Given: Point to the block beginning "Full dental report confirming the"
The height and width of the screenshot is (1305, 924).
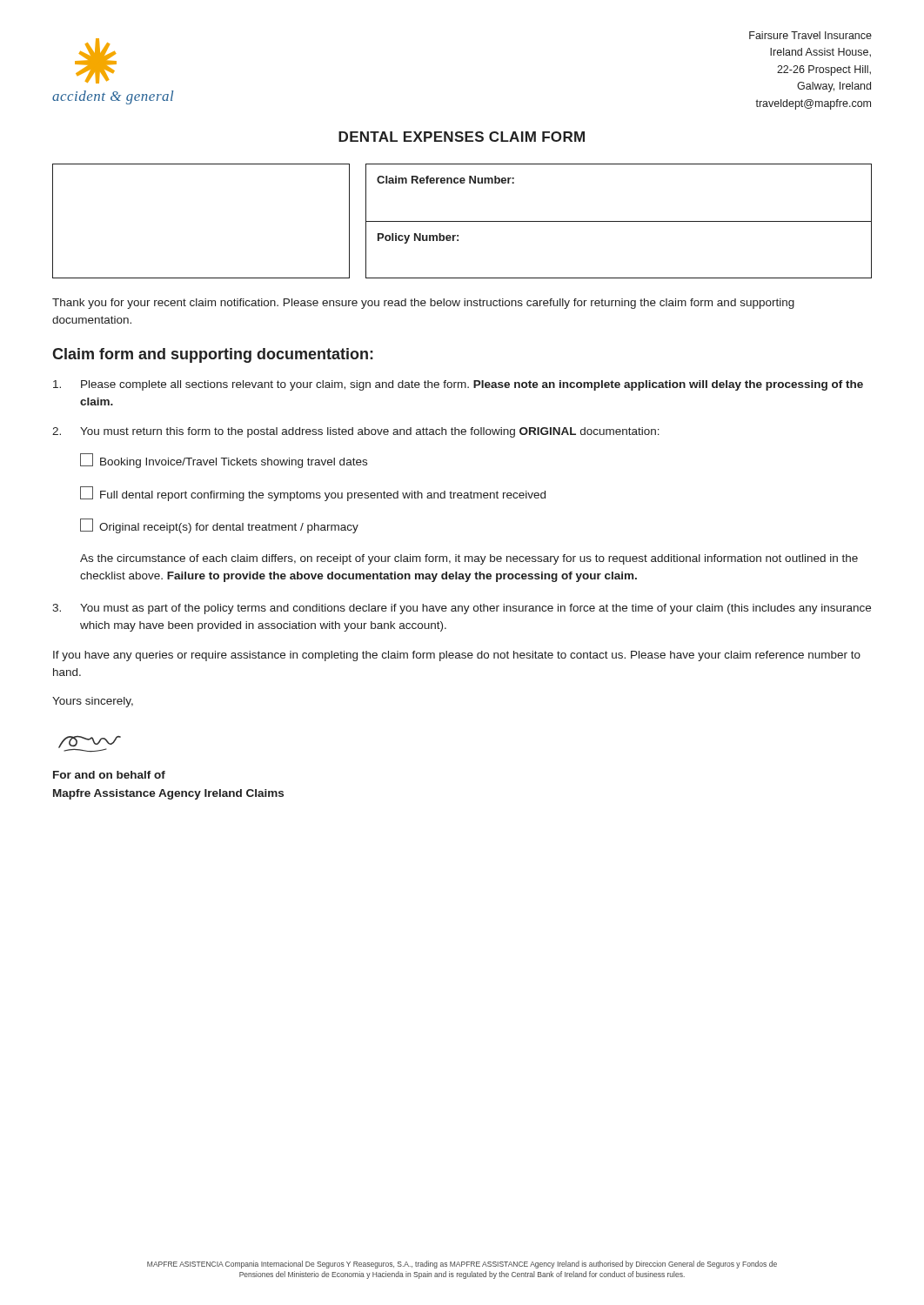Looking at the screenshot, I should click(x=313, y=493).
